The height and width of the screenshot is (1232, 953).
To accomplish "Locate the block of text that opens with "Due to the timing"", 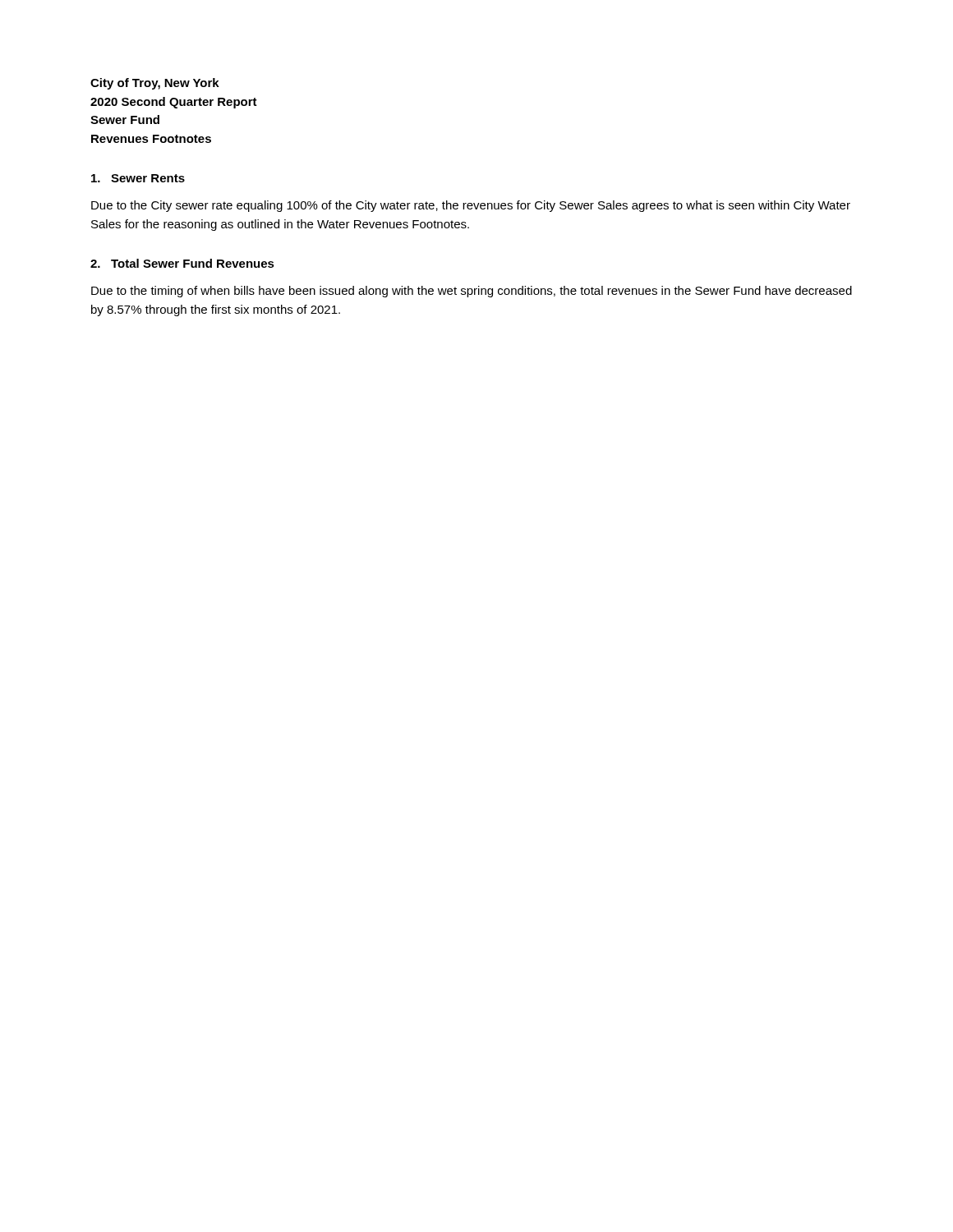I will tap(471, 300).
